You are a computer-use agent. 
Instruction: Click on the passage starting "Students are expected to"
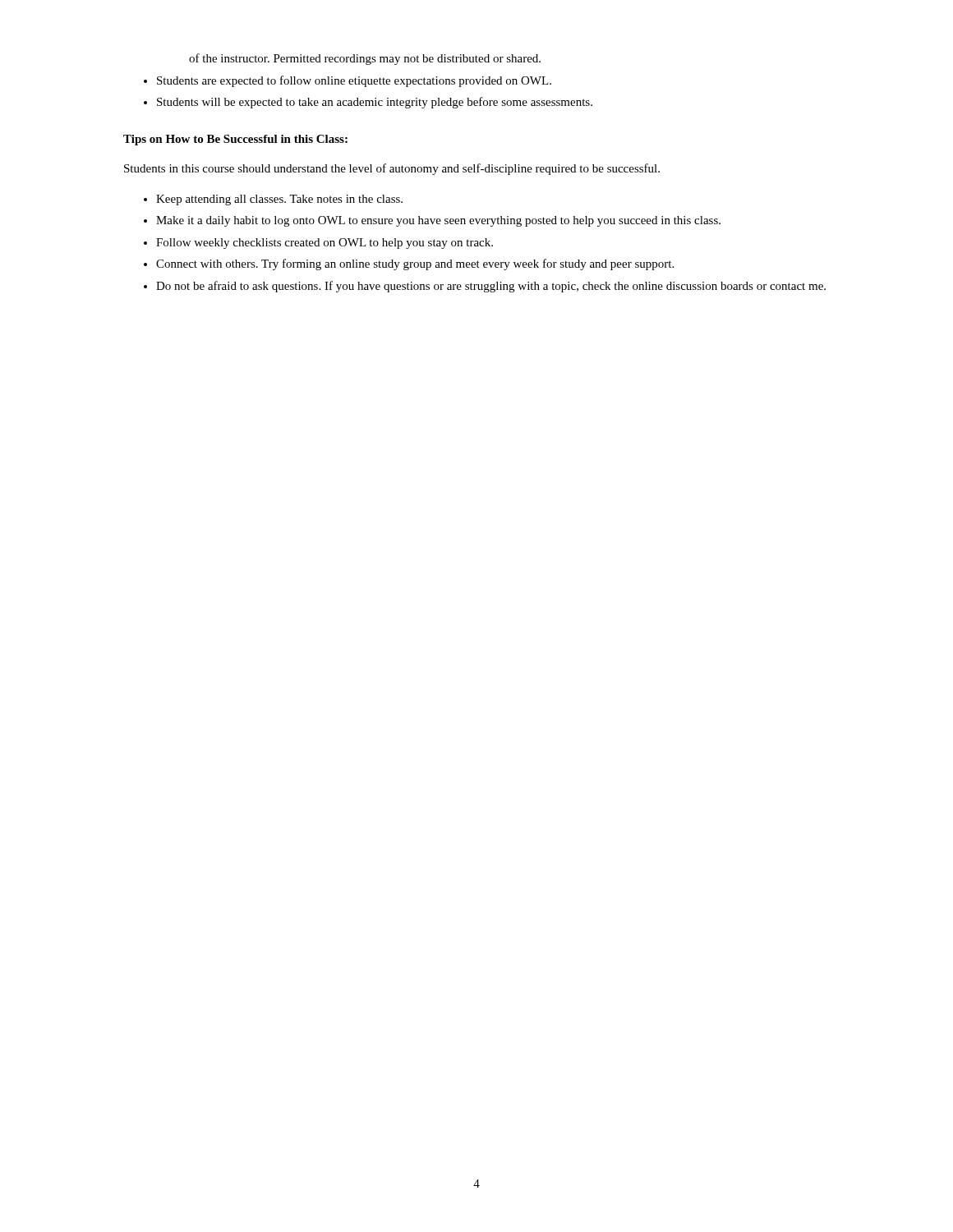354,80
